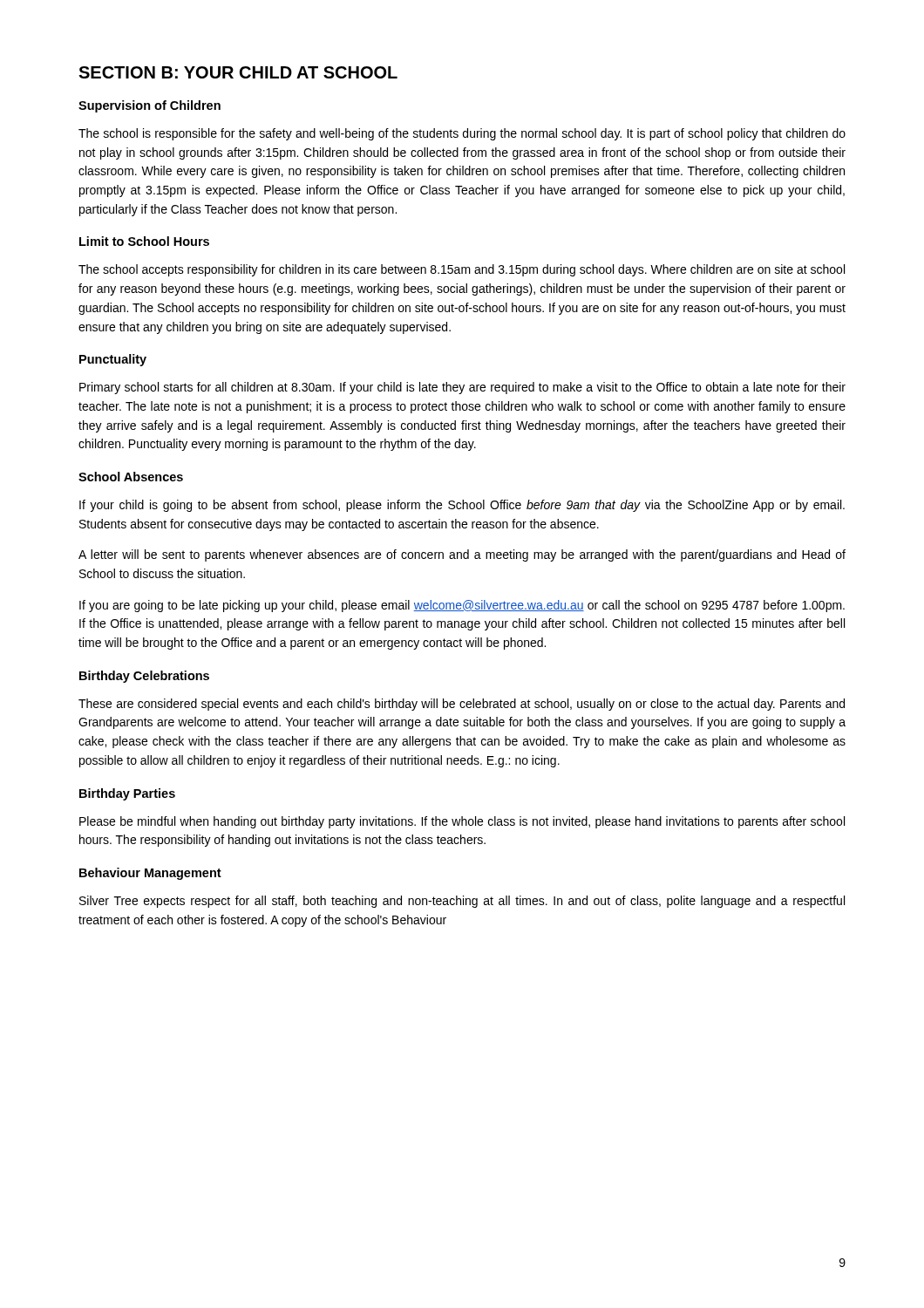Where does it say "School Absences"?
The height and width of the screenshot is (1308, 924).
[131, 477]
